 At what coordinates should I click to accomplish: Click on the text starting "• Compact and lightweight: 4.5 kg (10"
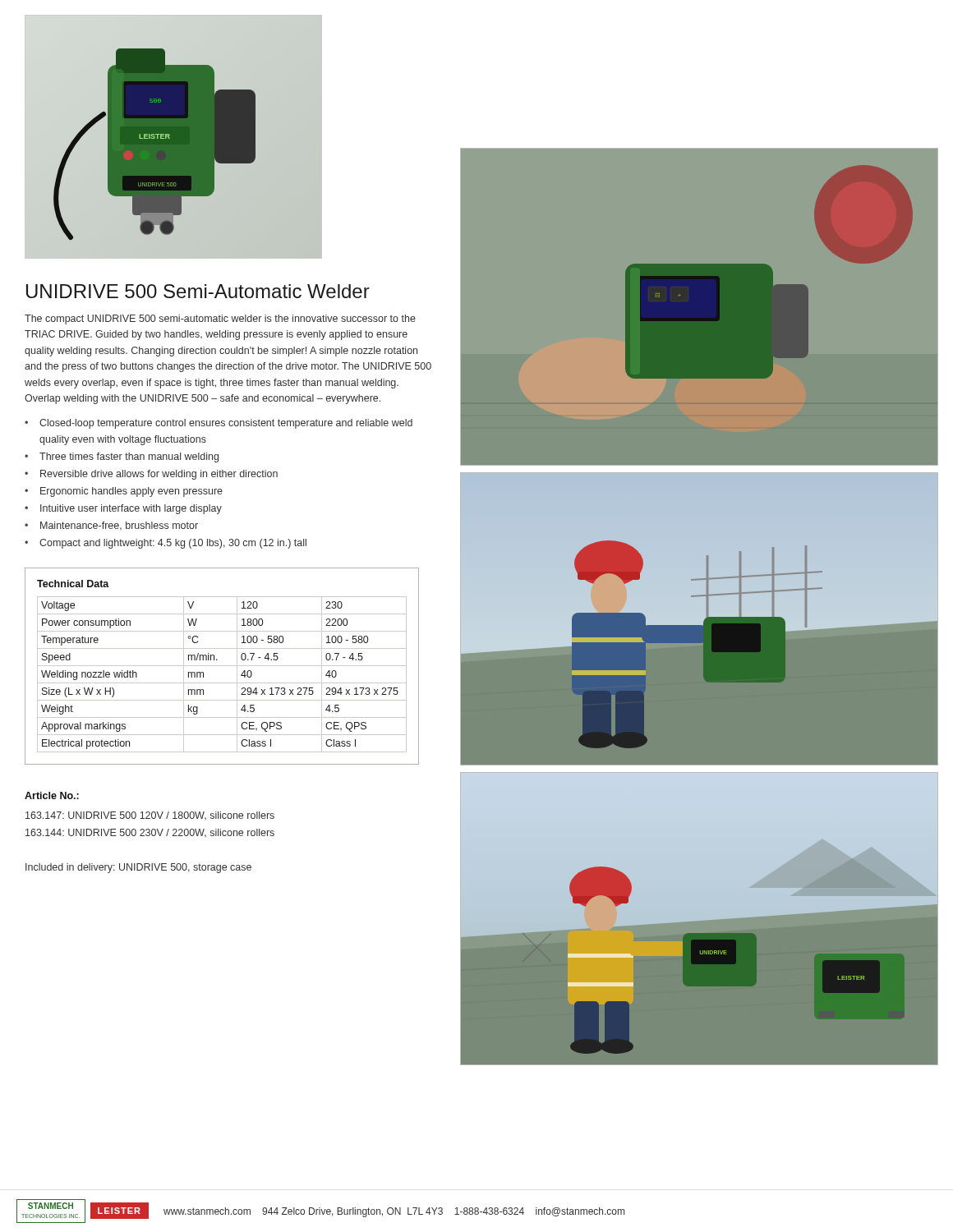pos(166,543)
